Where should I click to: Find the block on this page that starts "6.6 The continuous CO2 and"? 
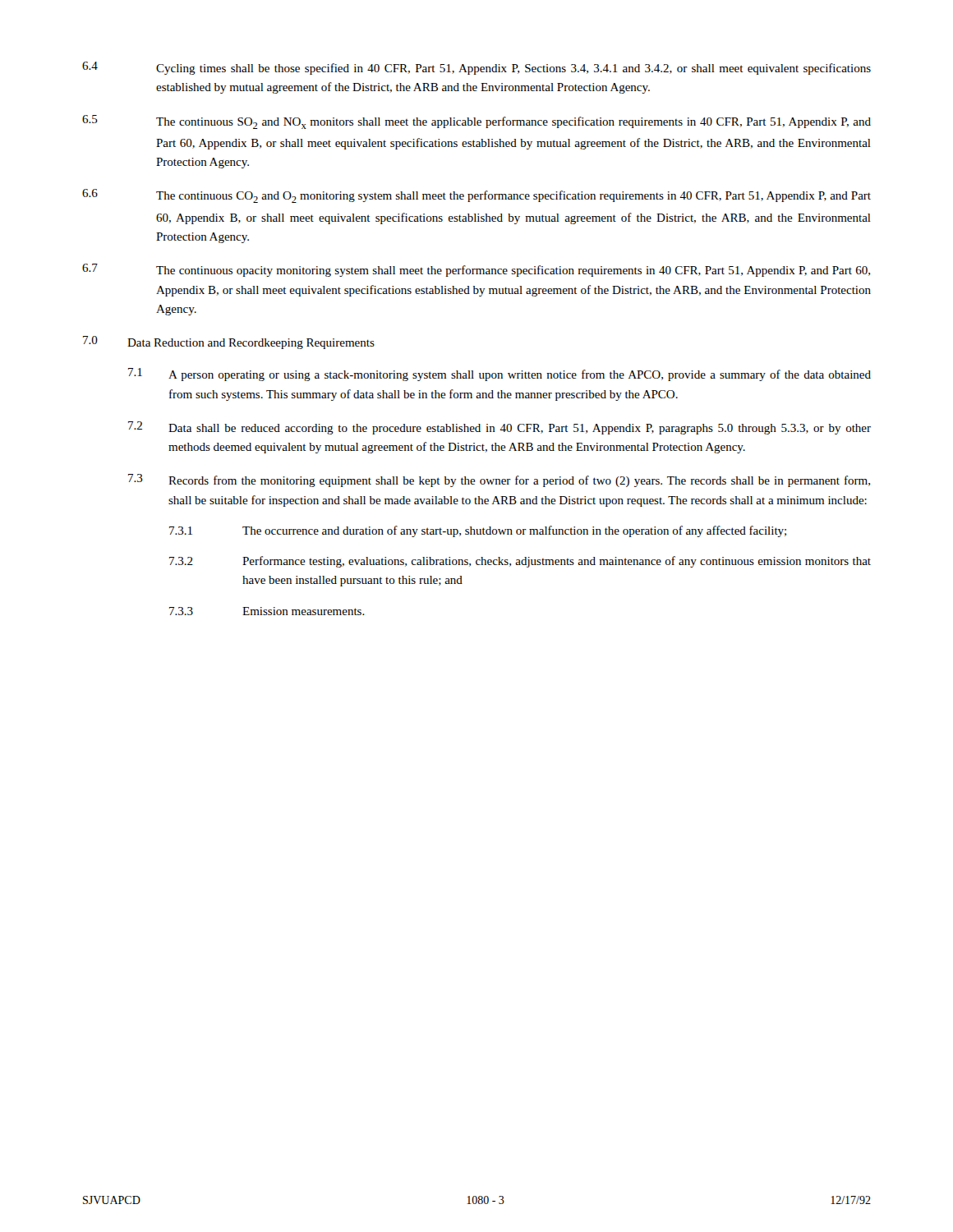[x=476, y=217]
